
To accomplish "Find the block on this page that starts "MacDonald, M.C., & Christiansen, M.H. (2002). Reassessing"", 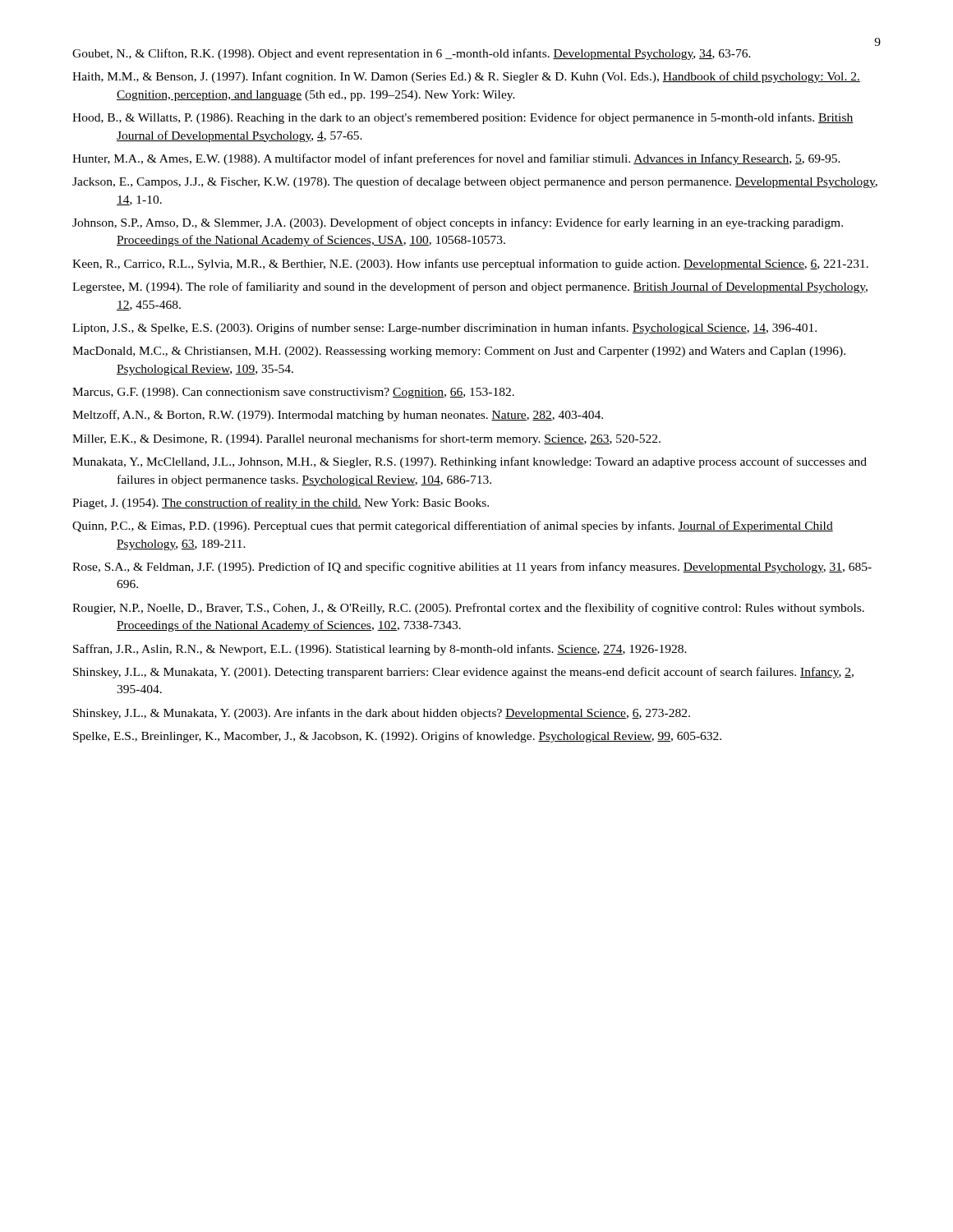I will point(459,359).
